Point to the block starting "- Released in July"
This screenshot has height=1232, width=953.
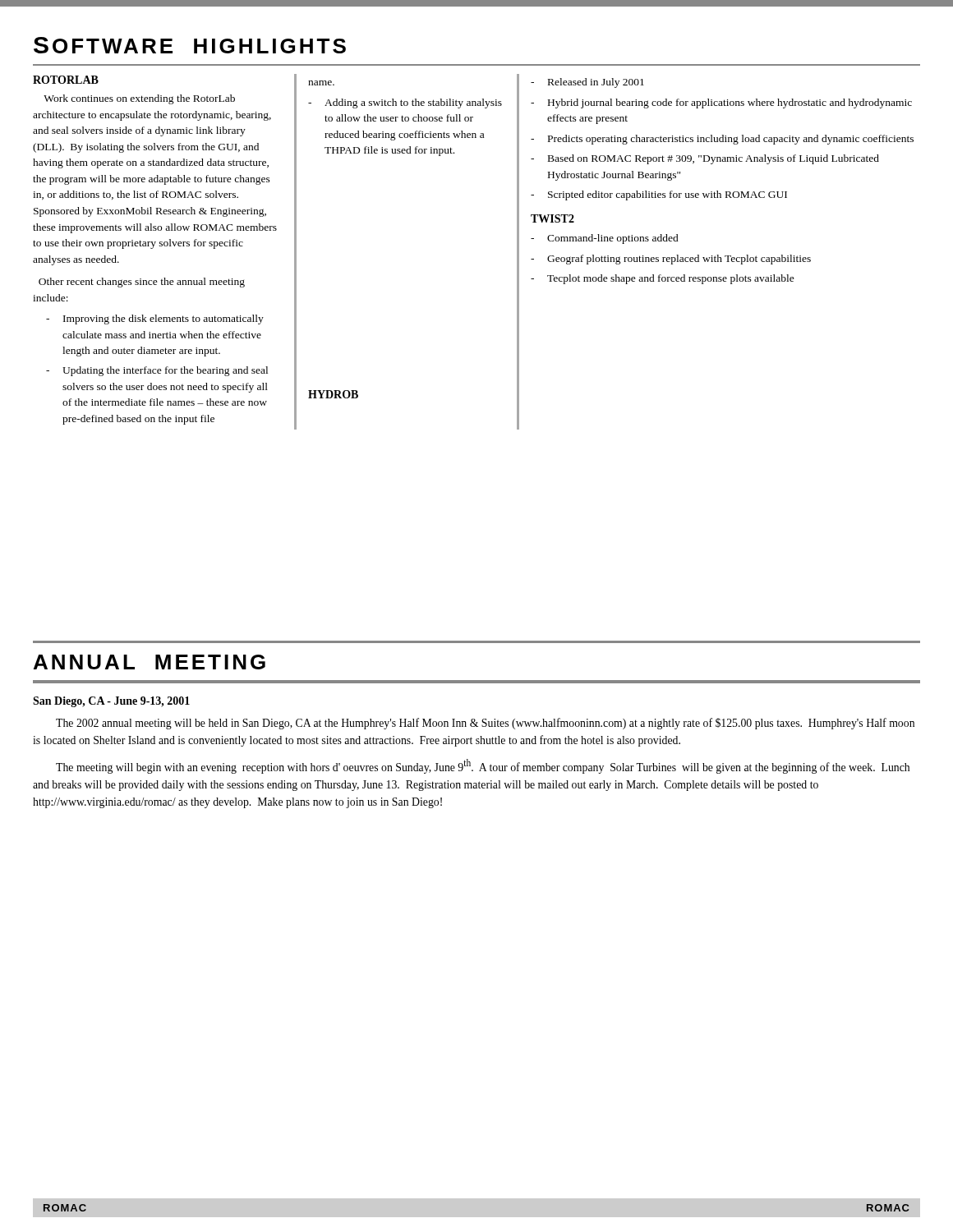587,83
